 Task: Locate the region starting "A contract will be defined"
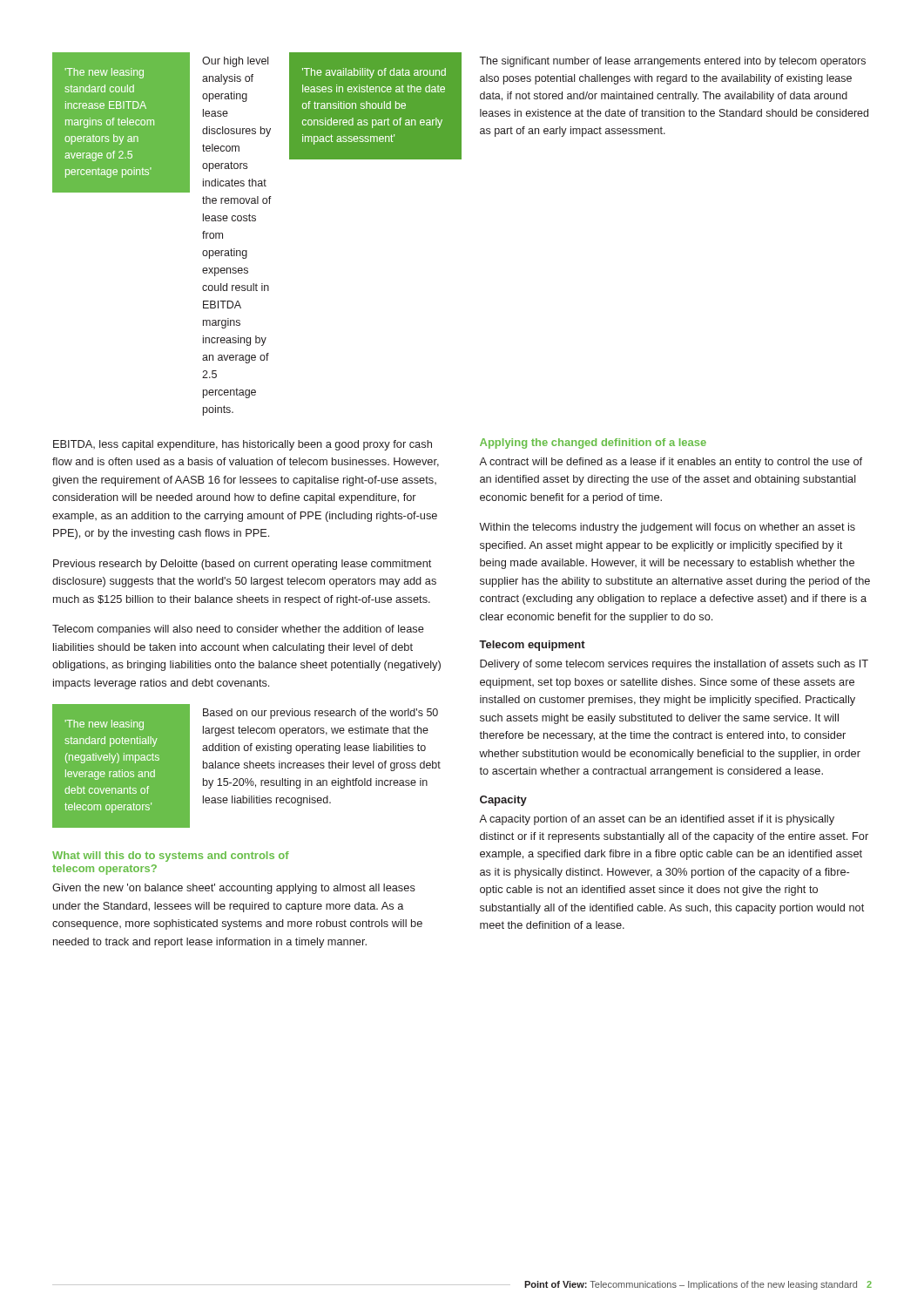671,479
